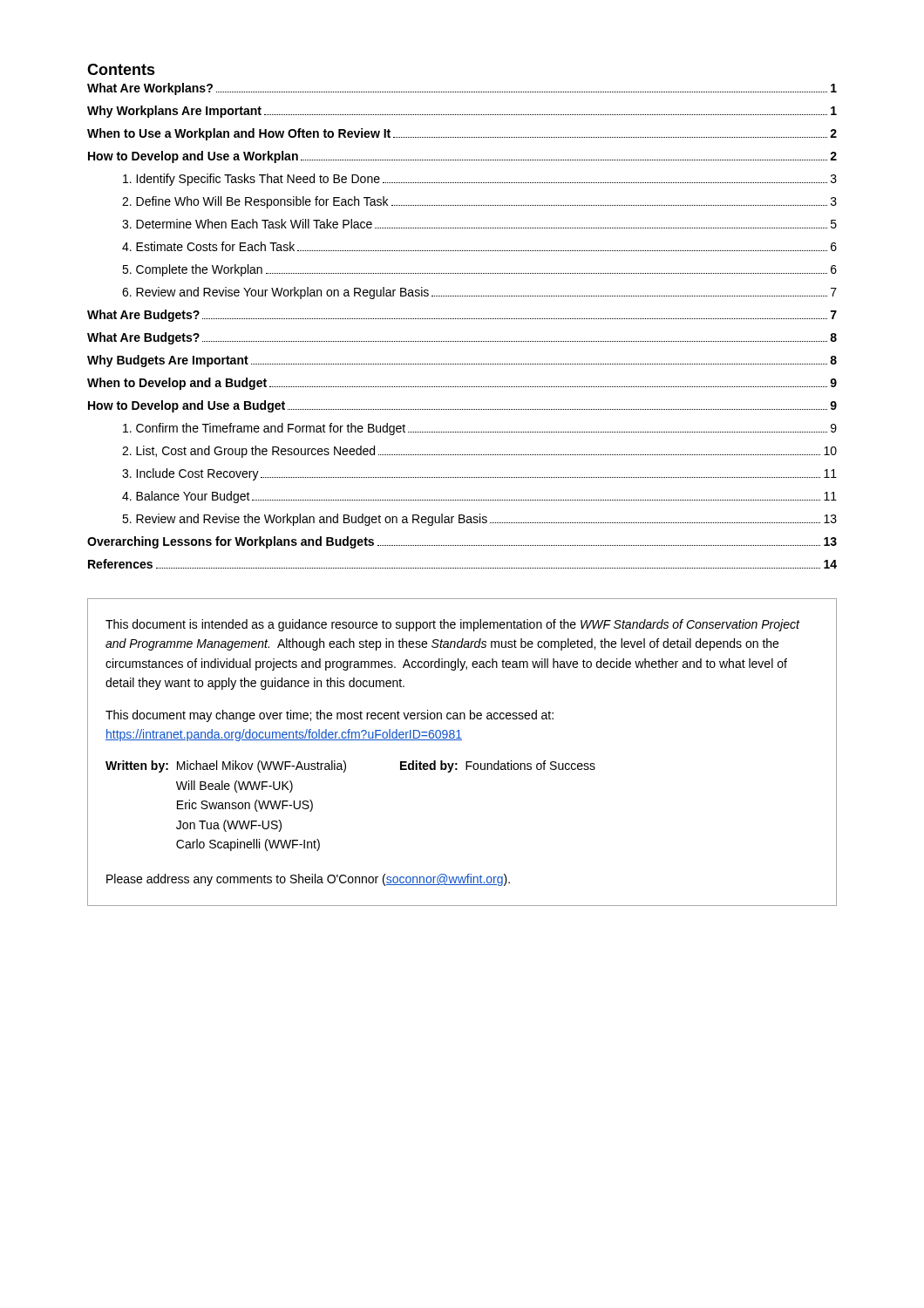The height and width of the screenshot is (1308, 924).
Task: Find the text block starting "3. Include Cost Recovery 11"
Action: [x=479, y=474]
